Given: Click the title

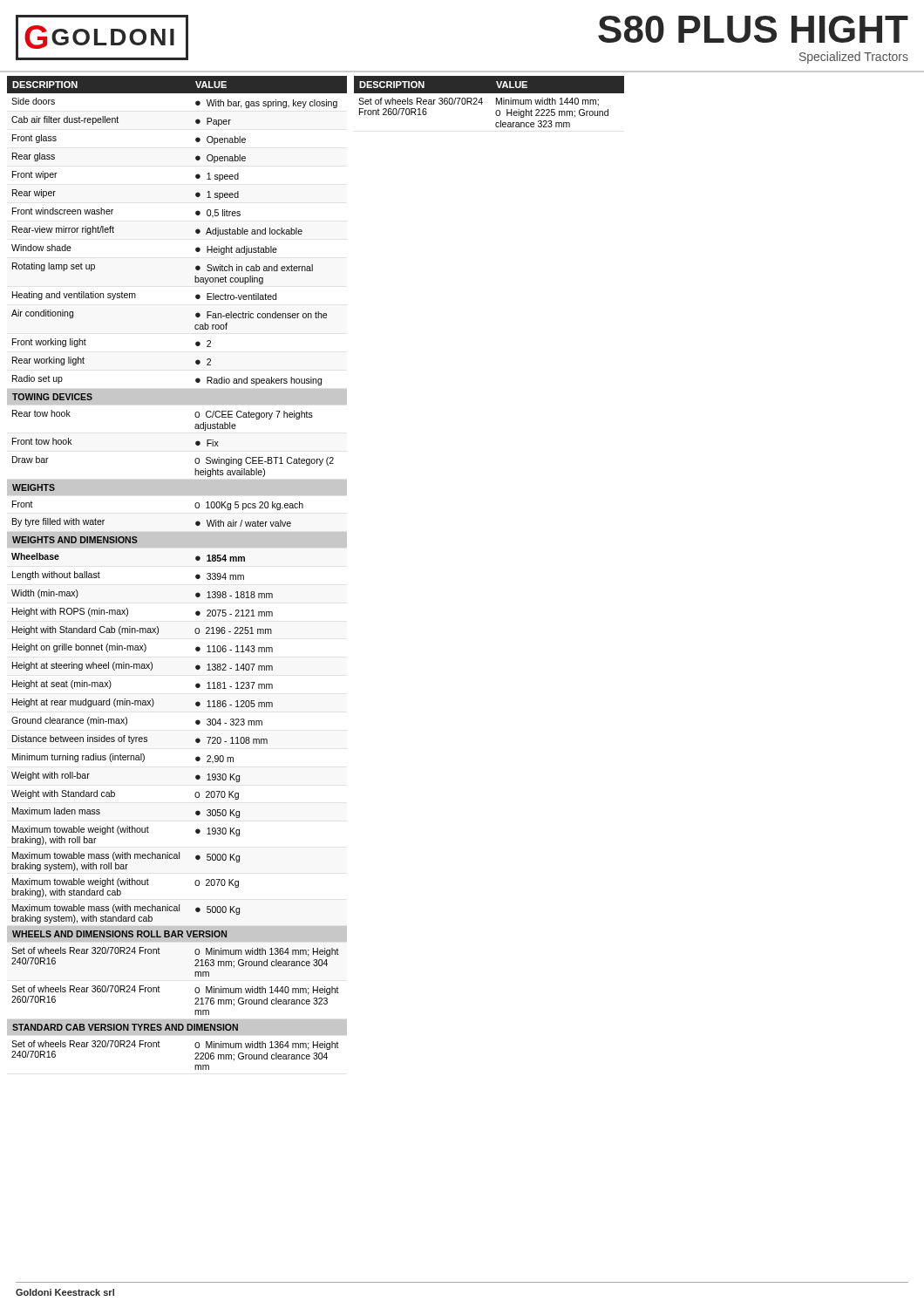Looking at the screenshot, I should [753, 30].
